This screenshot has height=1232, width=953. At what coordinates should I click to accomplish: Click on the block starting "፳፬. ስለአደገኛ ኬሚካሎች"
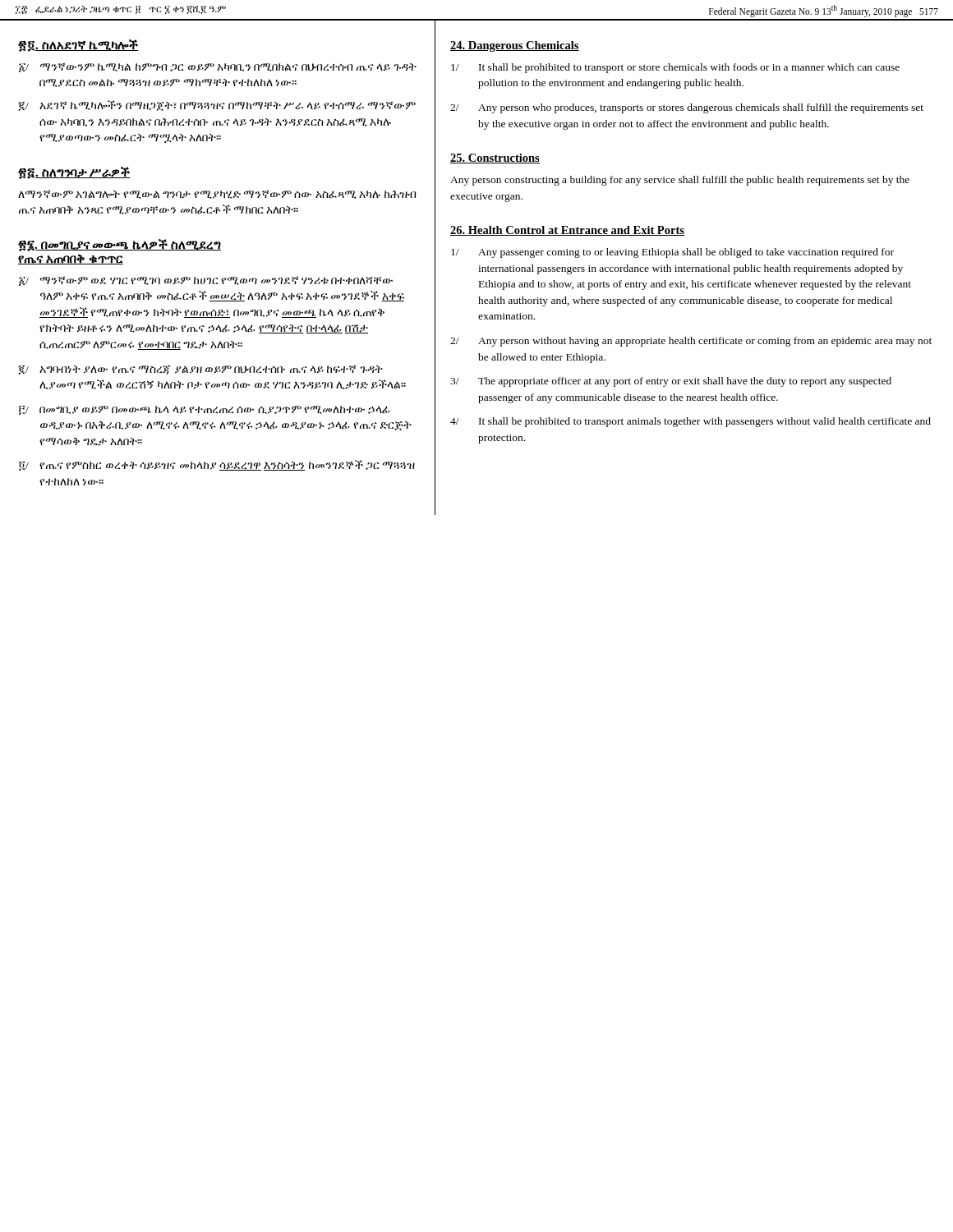[x=78, y=45]
